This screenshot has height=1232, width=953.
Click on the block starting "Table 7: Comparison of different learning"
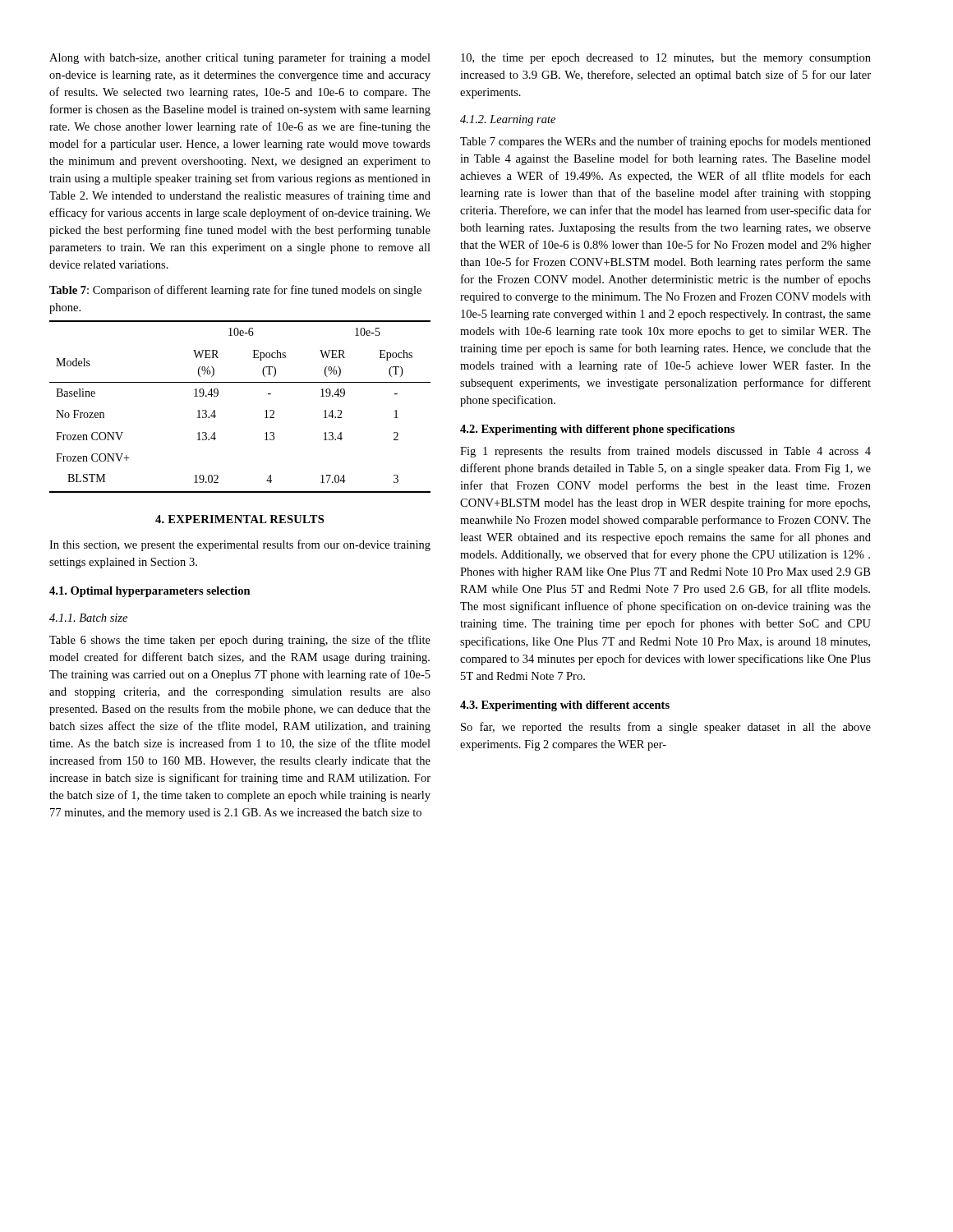(x=236, y=299)
